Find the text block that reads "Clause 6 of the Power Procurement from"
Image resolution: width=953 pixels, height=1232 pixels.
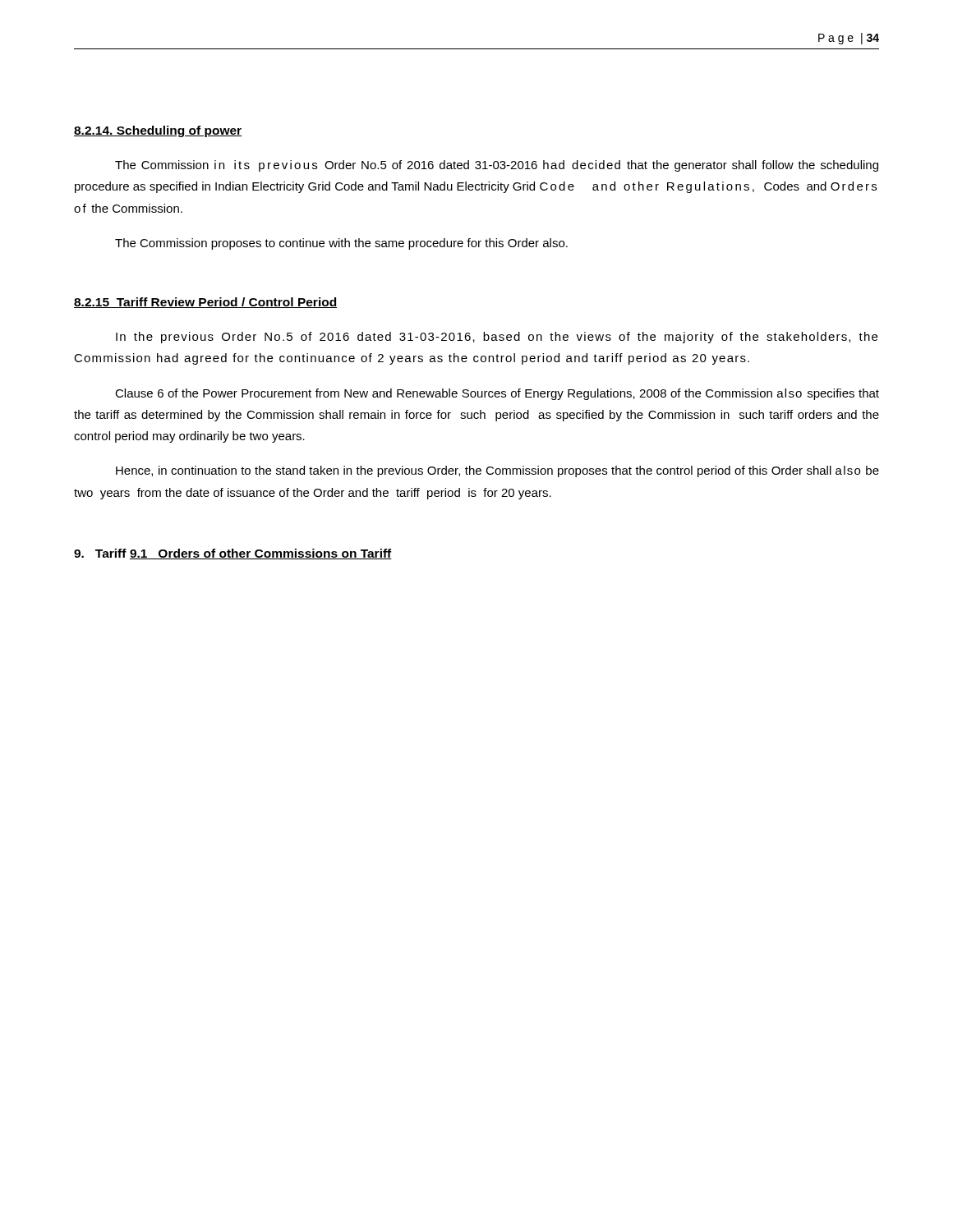[476, 414]
